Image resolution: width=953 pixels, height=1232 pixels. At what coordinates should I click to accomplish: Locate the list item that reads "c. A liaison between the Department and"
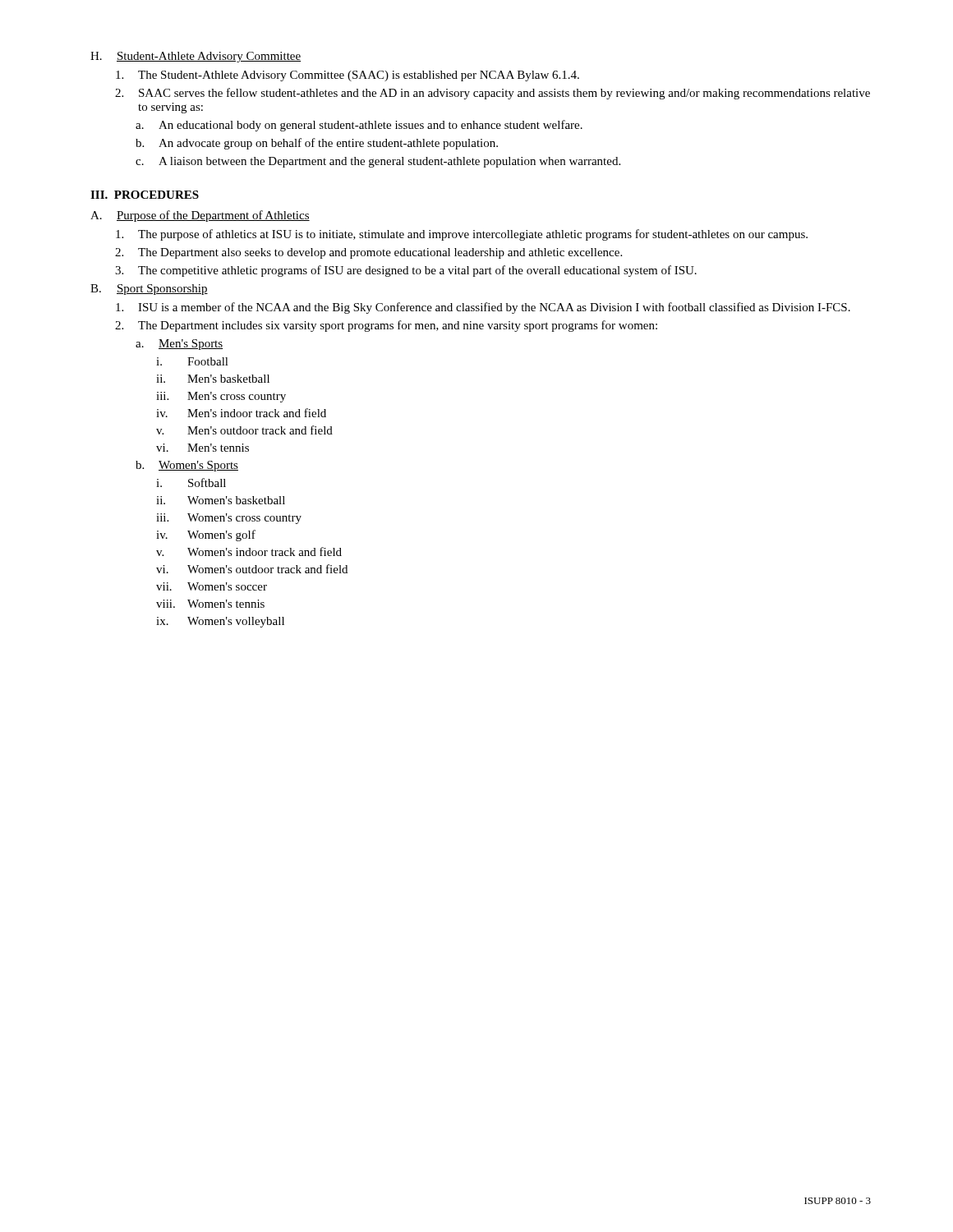tap(503, 161)
